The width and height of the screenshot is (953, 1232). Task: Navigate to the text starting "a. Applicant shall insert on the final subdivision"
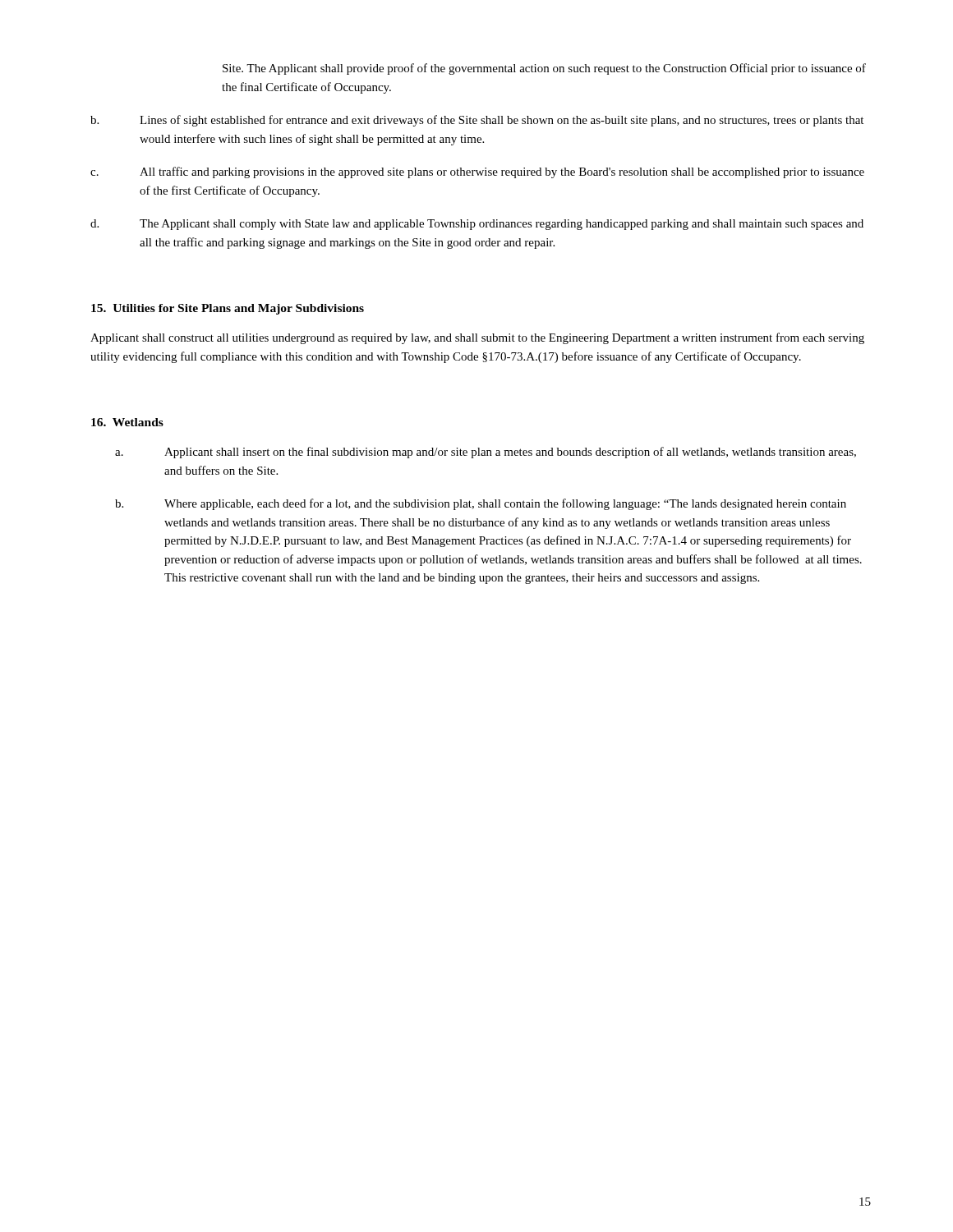click(481, 461)
